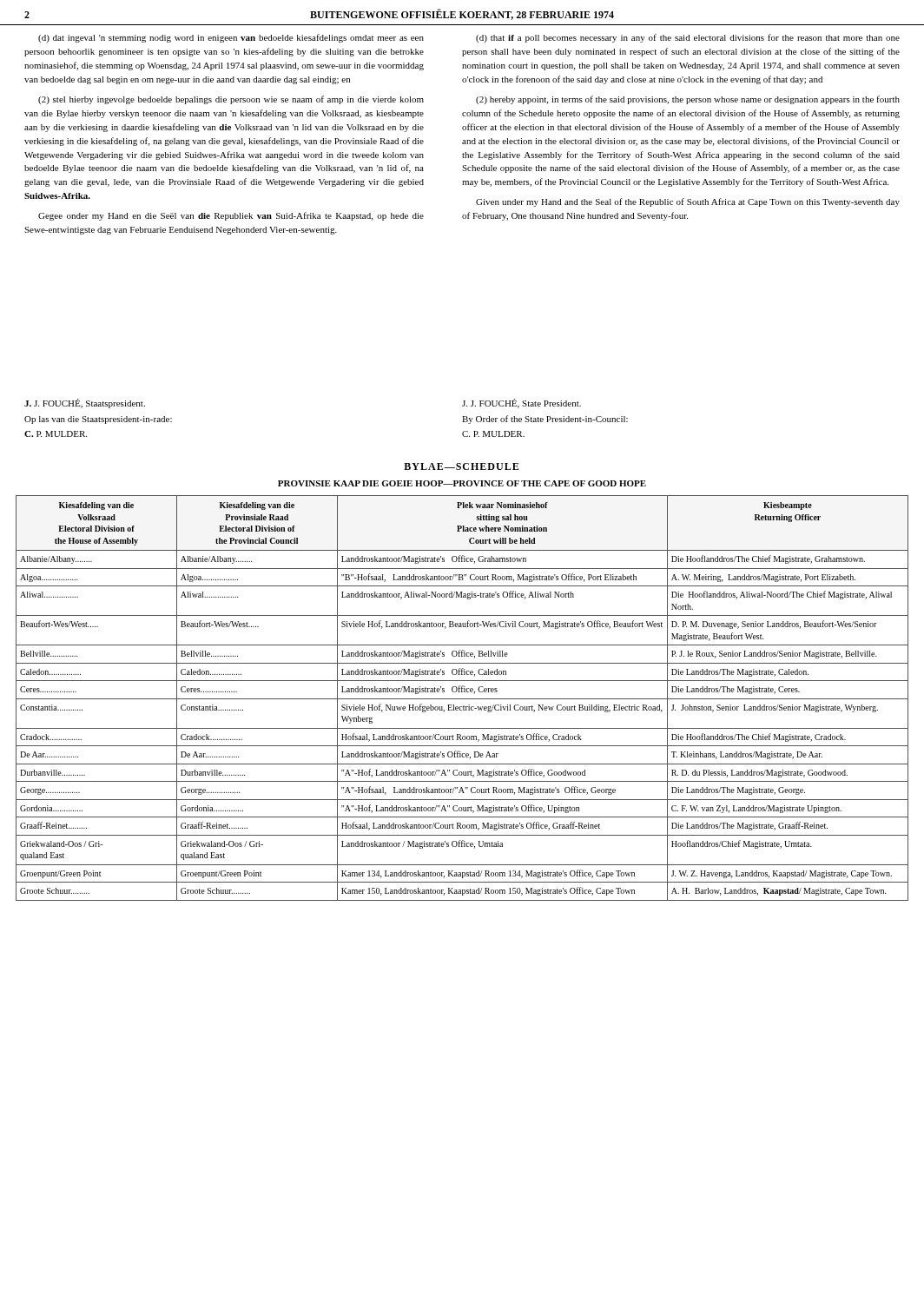Click on the region starting "J. J. FOUCHÉ, State President. By Order of"
924x1303 pixels.
[545, 419]
